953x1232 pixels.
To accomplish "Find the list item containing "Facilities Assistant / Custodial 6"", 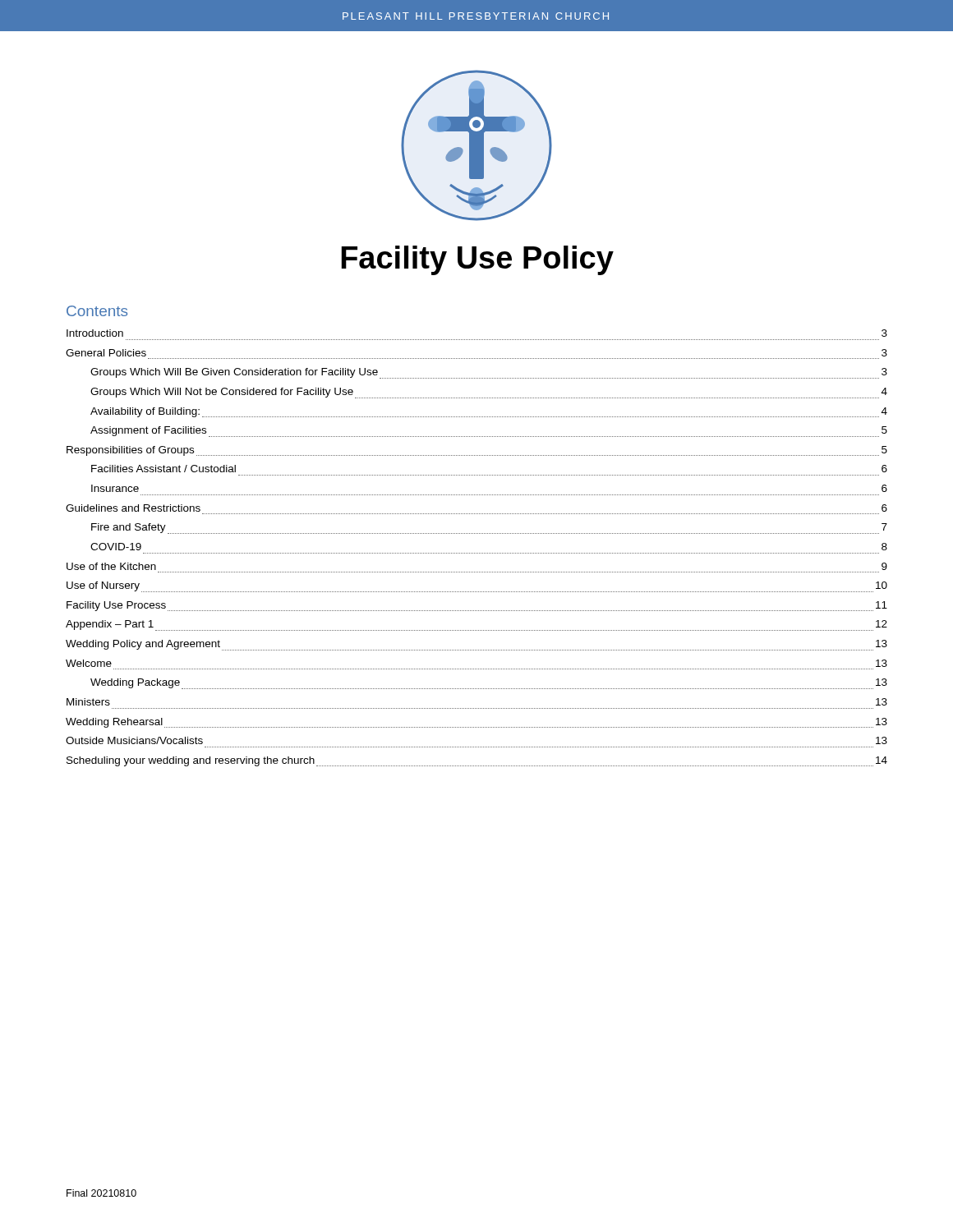I will (476, 469).
